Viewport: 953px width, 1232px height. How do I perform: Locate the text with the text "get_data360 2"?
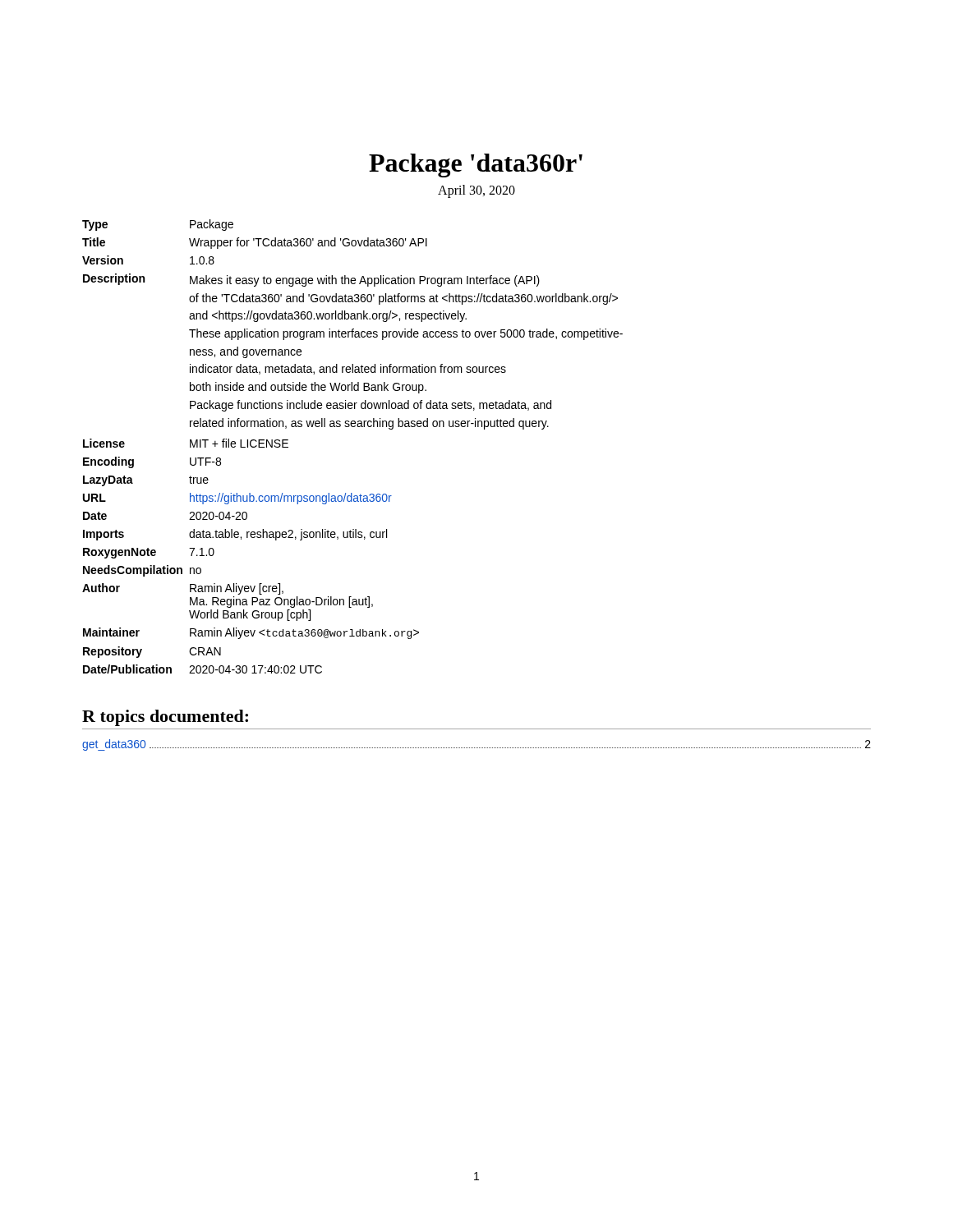[x=476, y=744]
